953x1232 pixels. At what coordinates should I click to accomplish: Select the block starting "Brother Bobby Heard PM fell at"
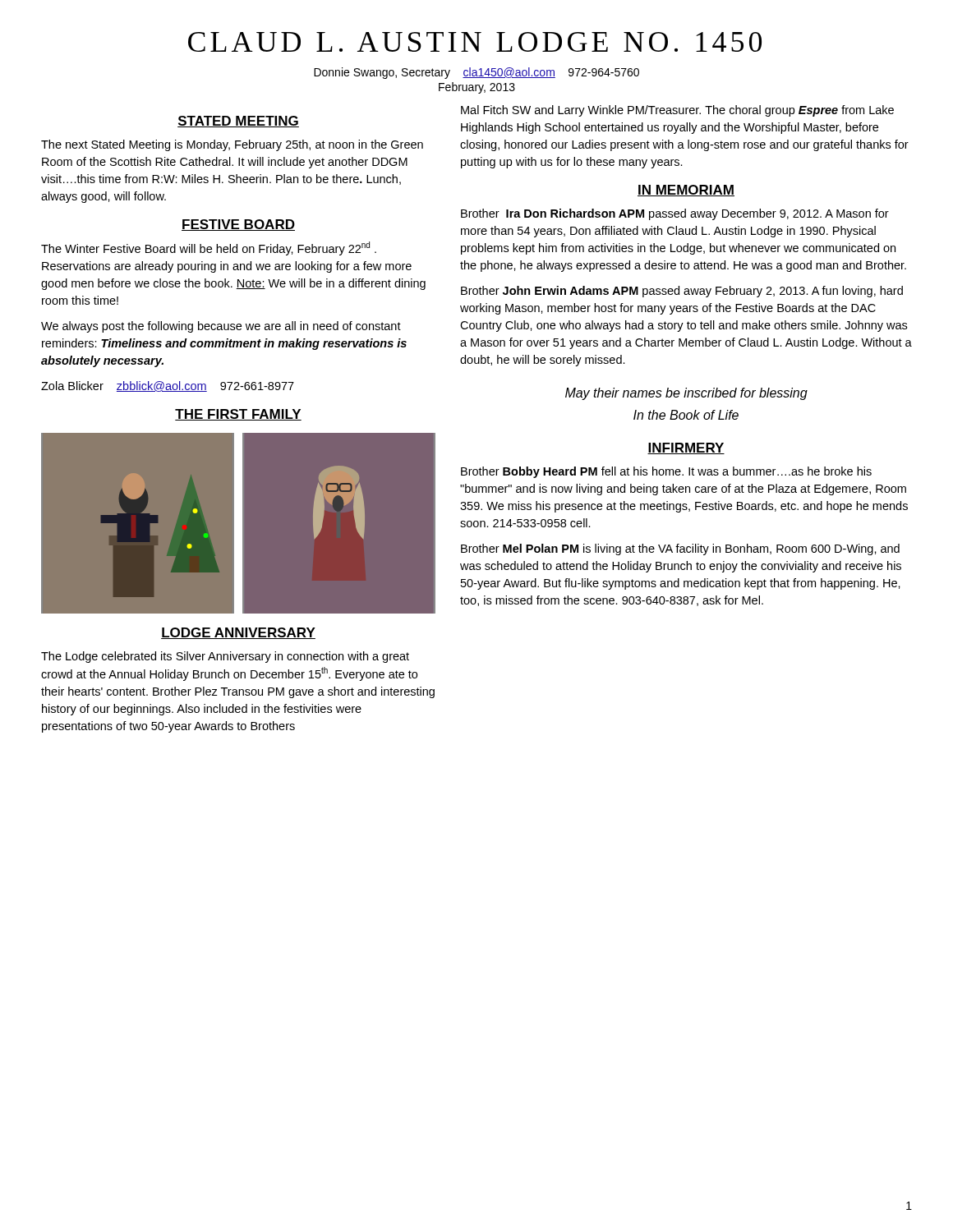pyautogui.click(x=684, y=497)
